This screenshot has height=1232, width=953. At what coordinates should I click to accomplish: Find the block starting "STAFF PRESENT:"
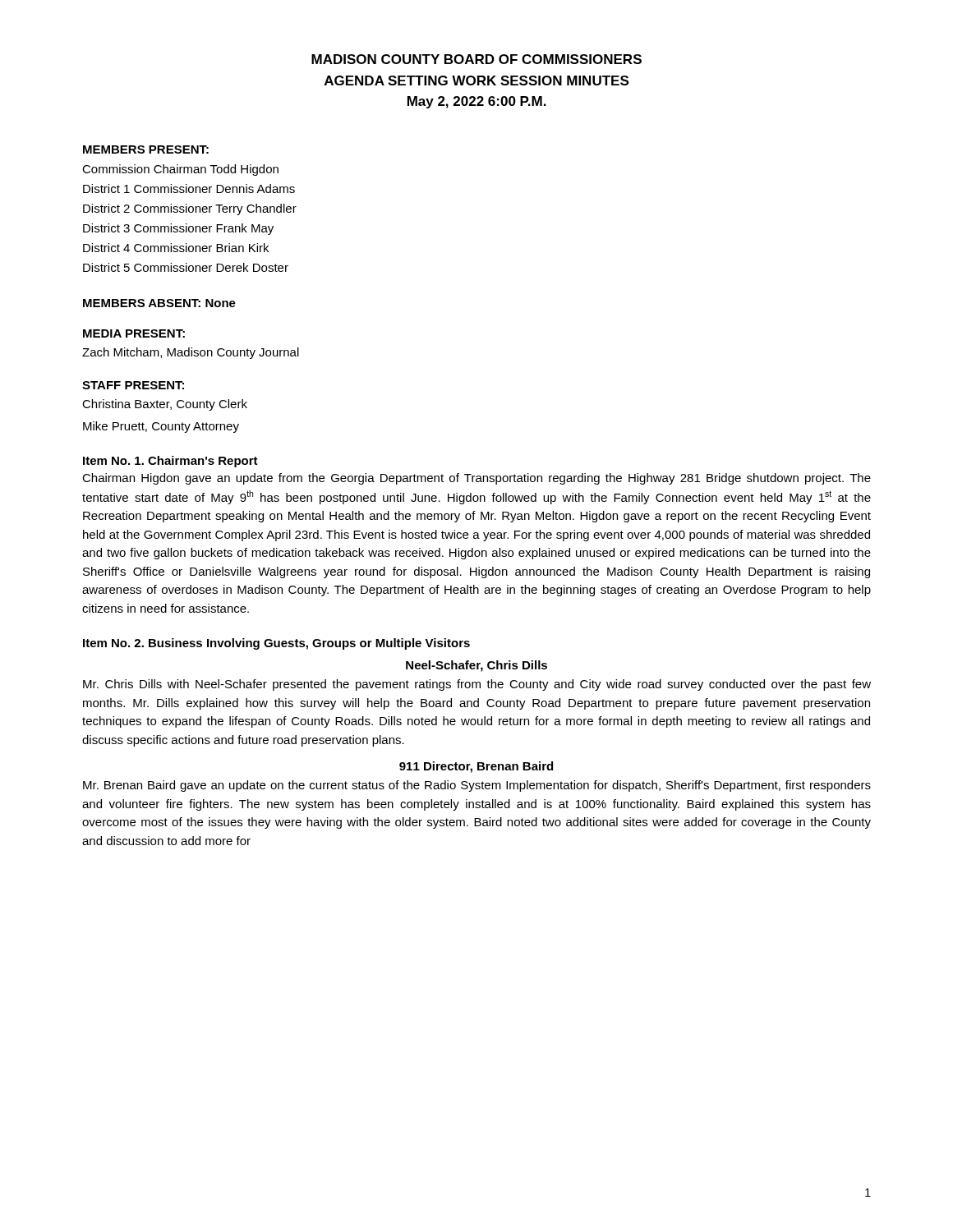click(x=134, y=385)
